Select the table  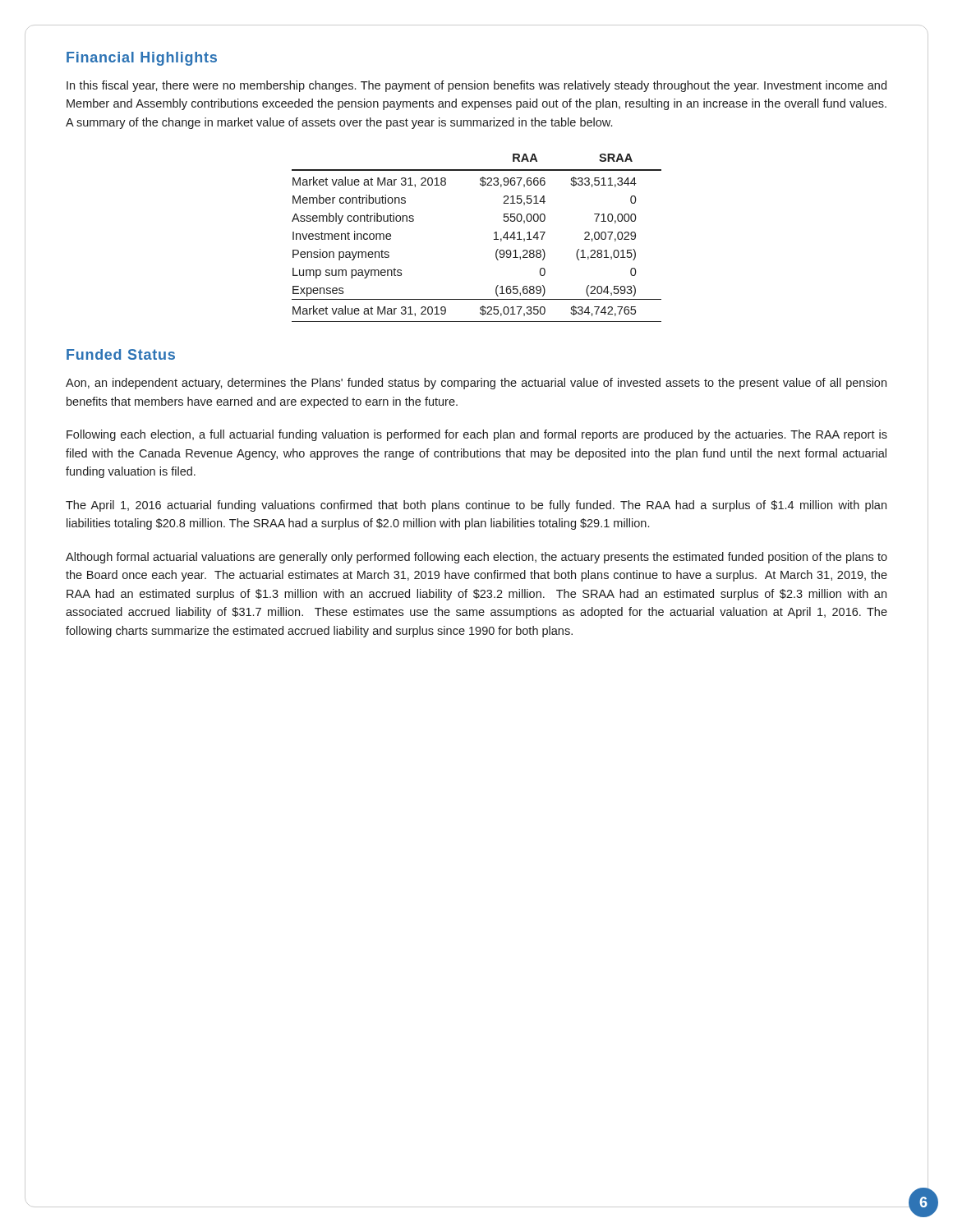(x=476, y=235)
